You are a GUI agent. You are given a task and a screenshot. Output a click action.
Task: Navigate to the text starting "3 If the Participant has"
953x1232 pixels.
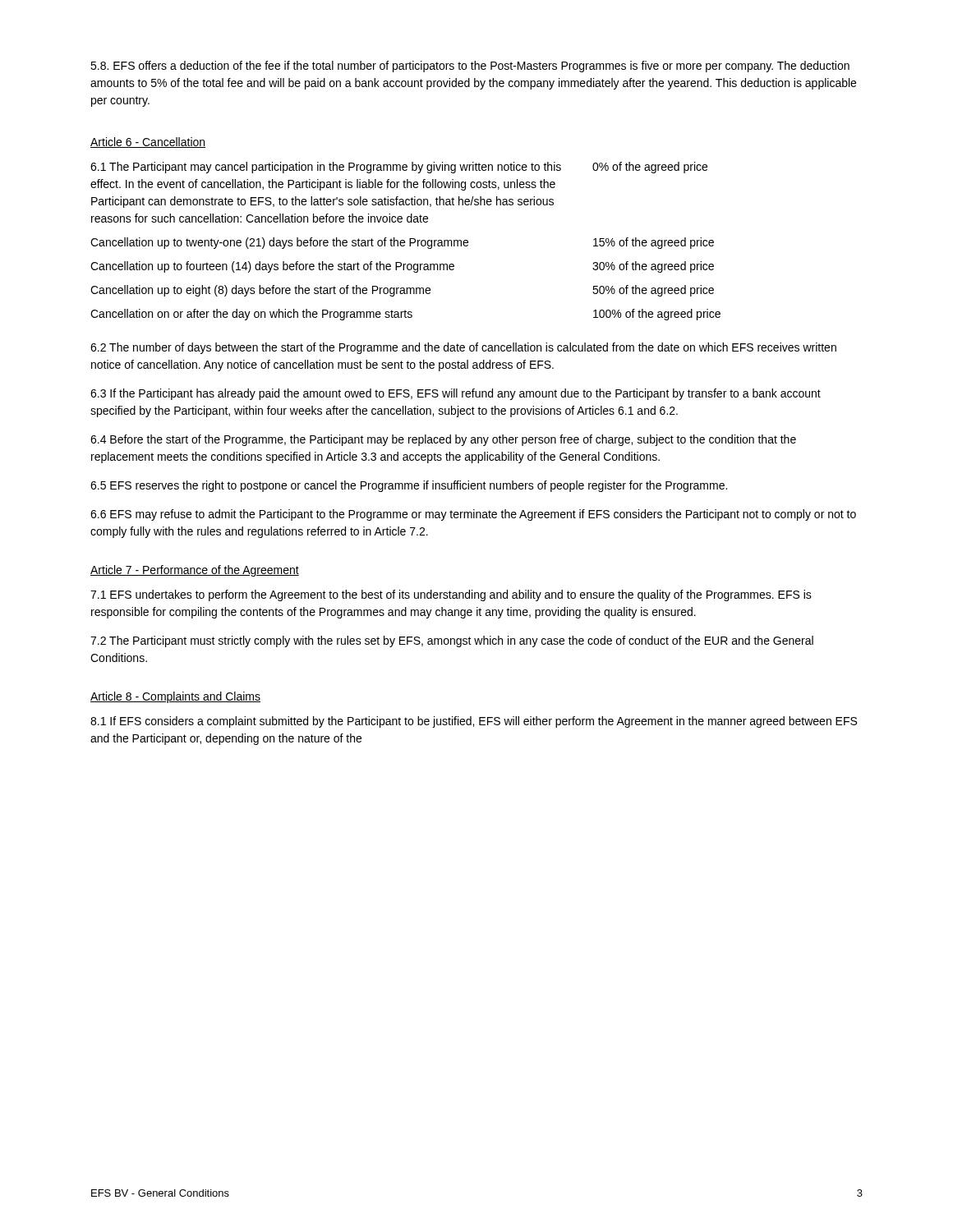[x=455, y=402]
